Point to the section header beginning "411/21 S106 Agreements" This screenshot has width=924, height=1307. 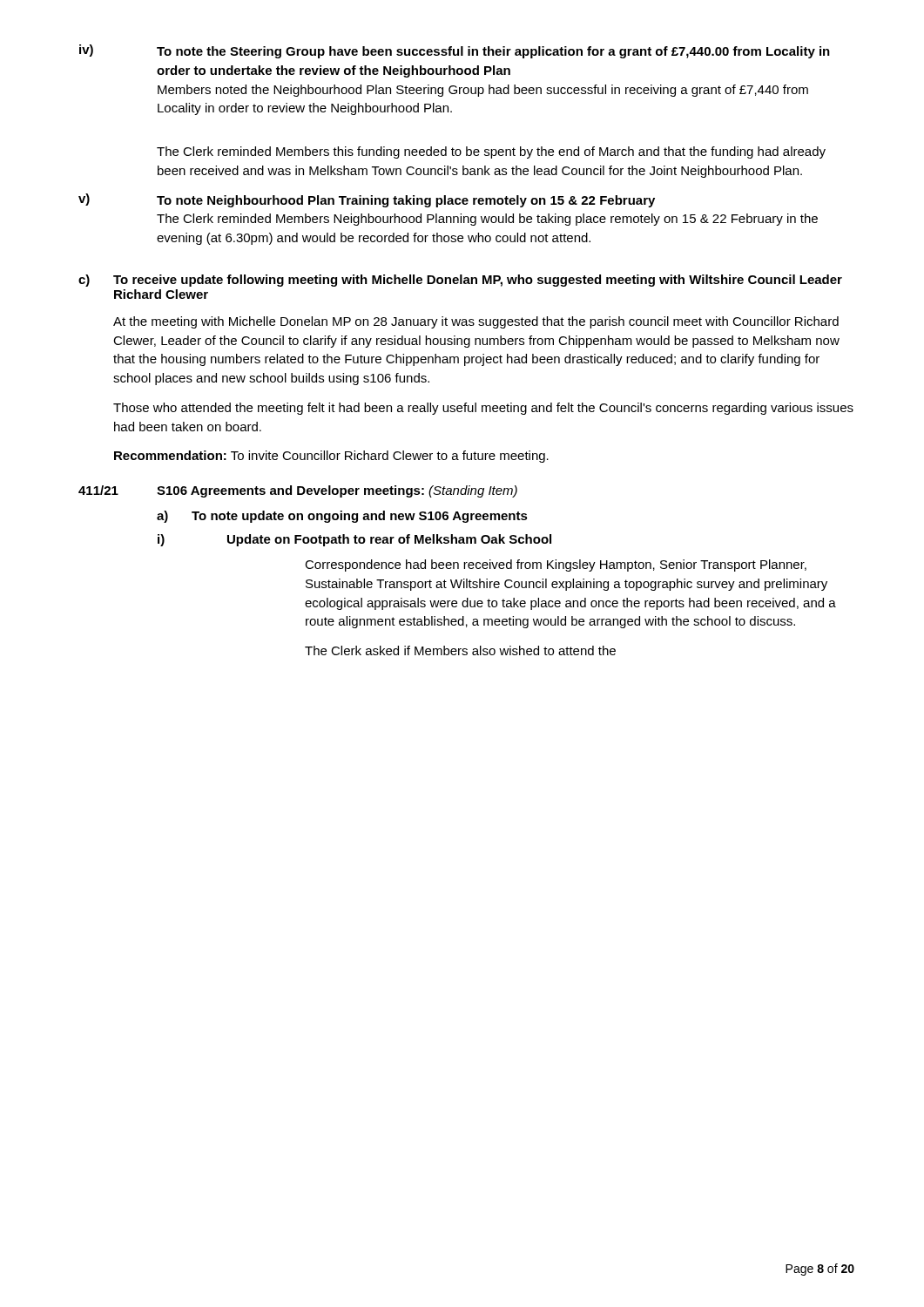tap(466, 490)
